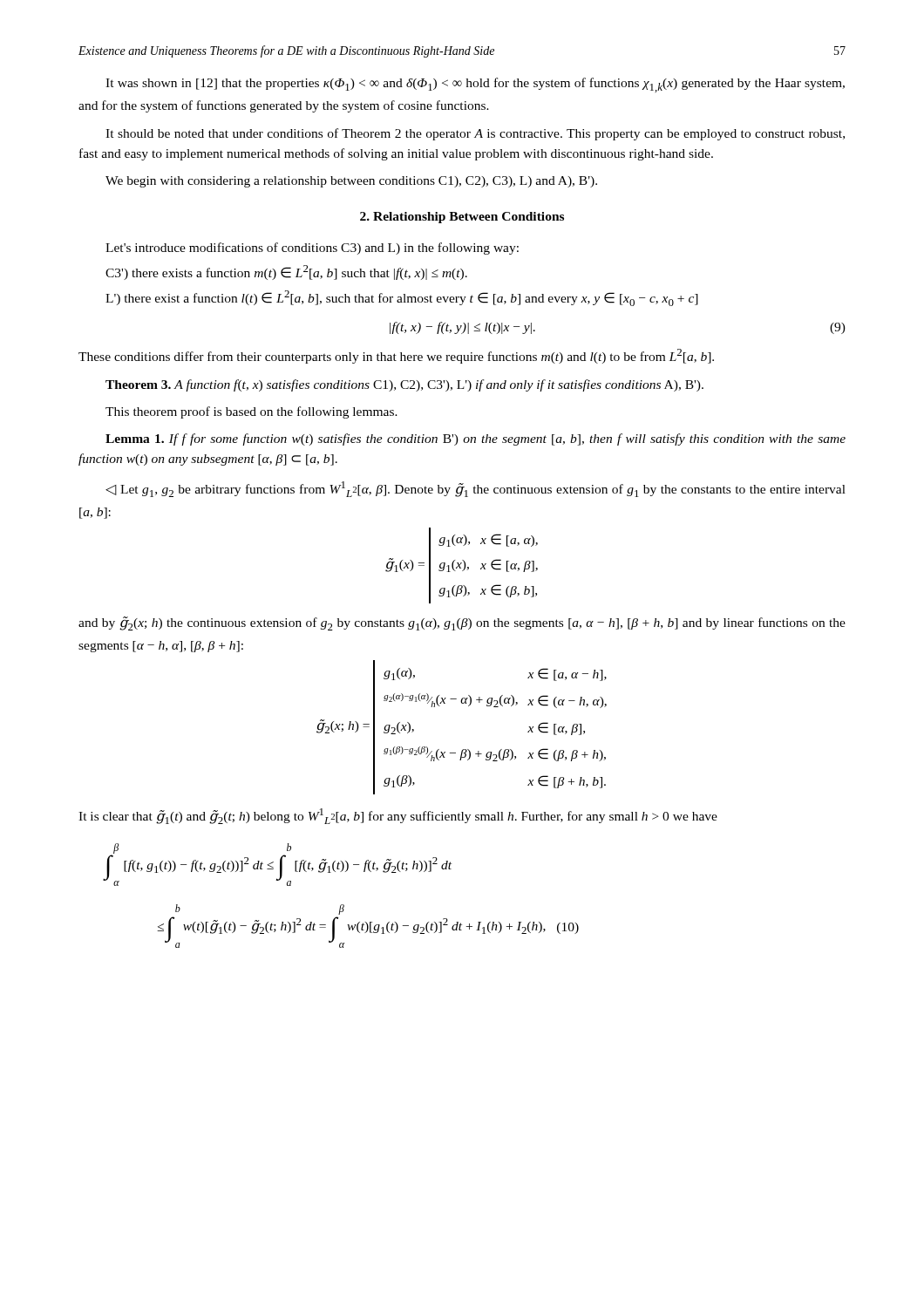Find the block on this page that starts "These conditions differ from their counterparts"
This screenshot has width=924, height=1308.
(462, 355)
